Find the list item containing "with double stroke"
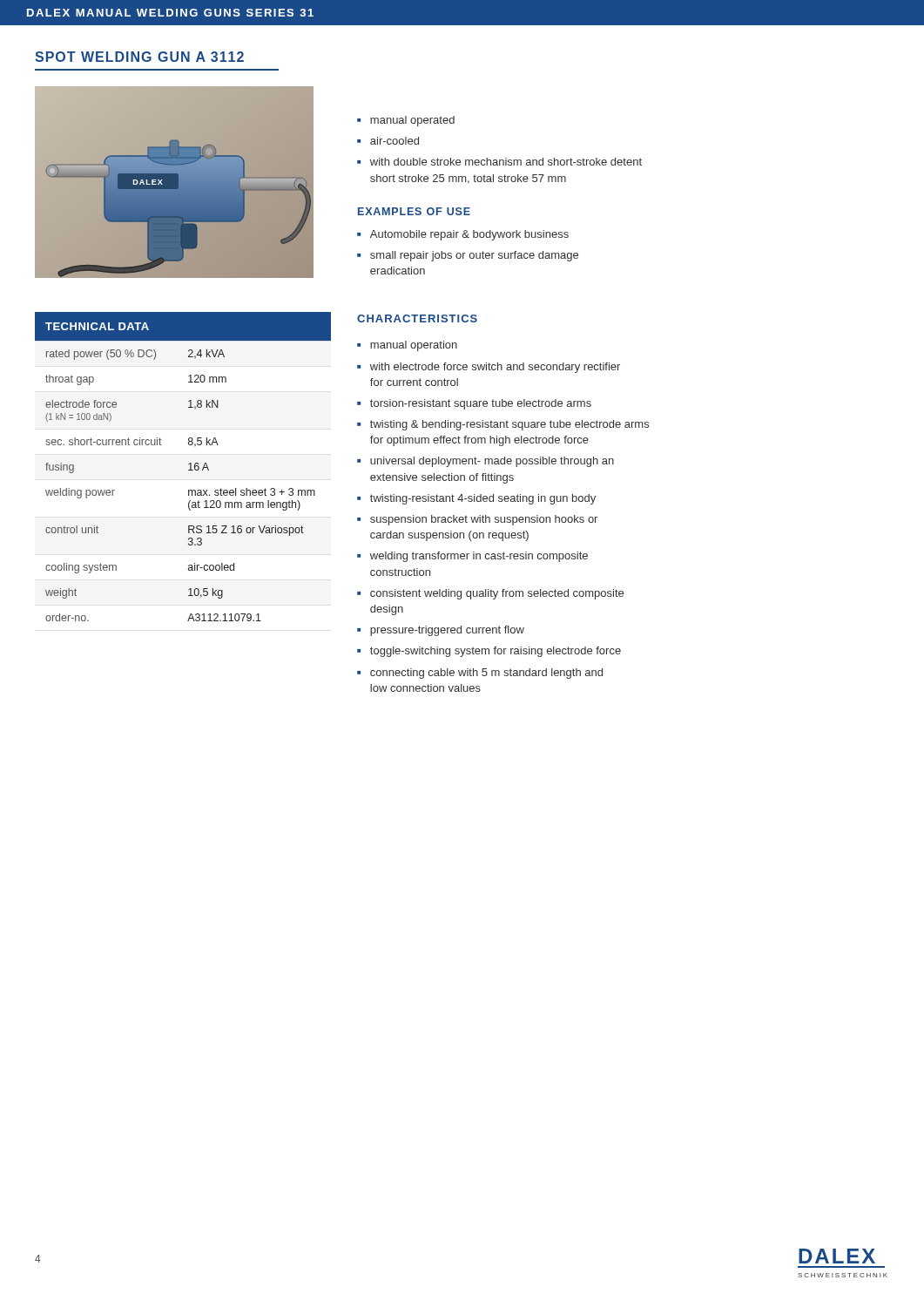 506,170
